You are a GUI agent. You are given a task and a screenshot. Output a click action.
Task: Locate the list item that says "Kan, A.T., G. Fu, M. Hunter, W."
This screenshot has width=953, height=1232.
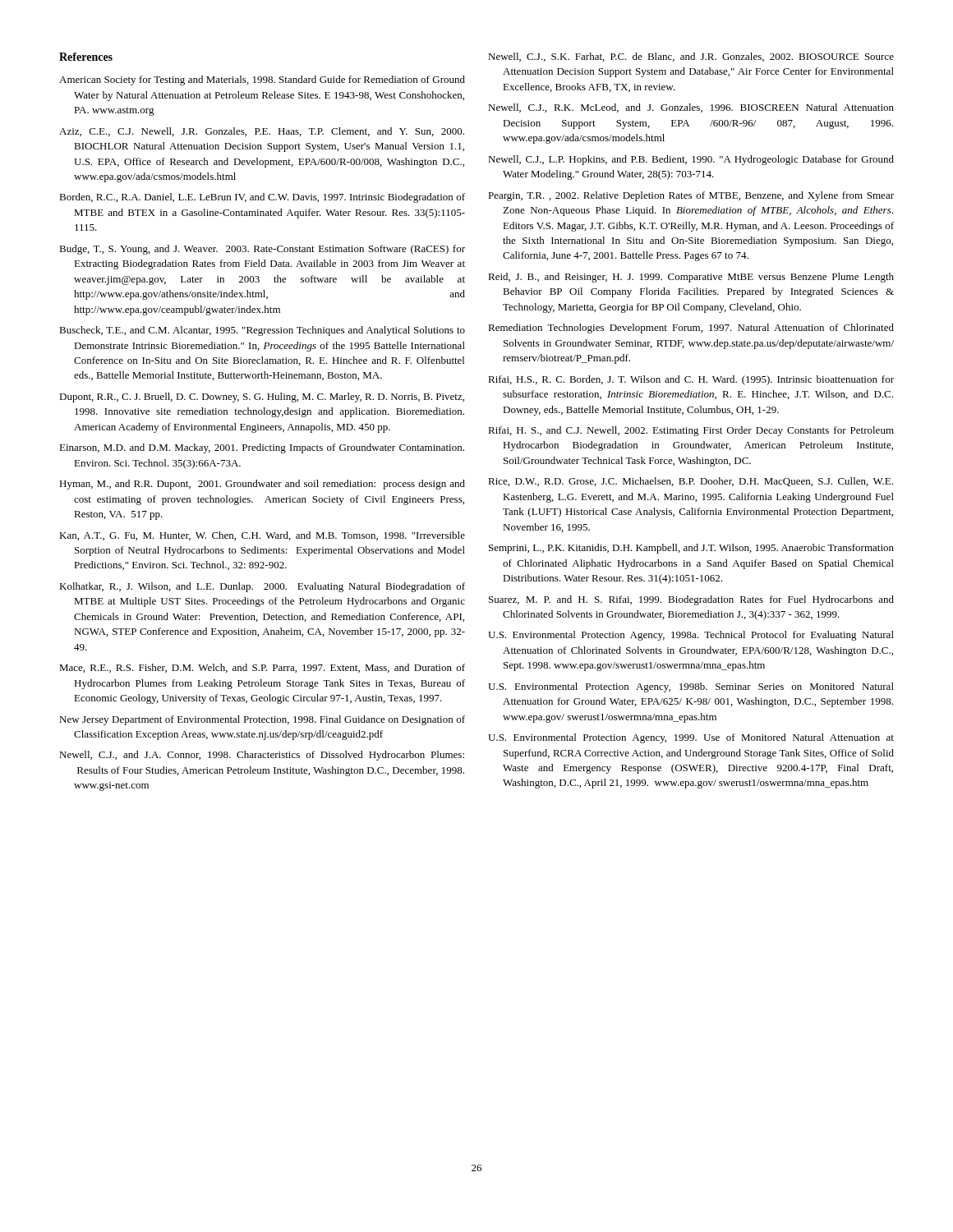pos(262,550)
